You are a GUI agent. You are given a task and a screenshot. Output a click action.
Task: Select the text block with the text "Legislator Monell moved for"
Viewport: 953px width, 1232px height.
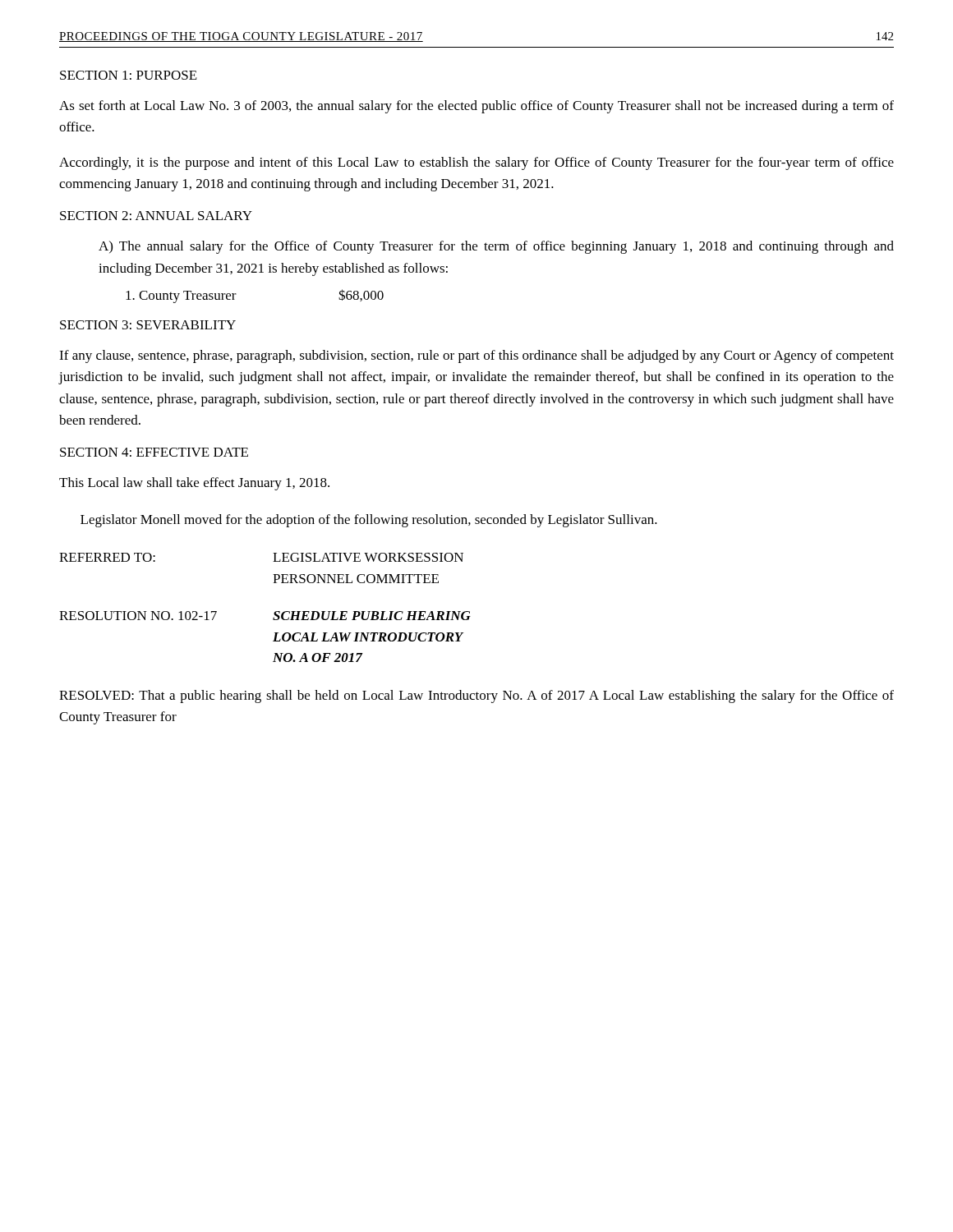point(358,519)
